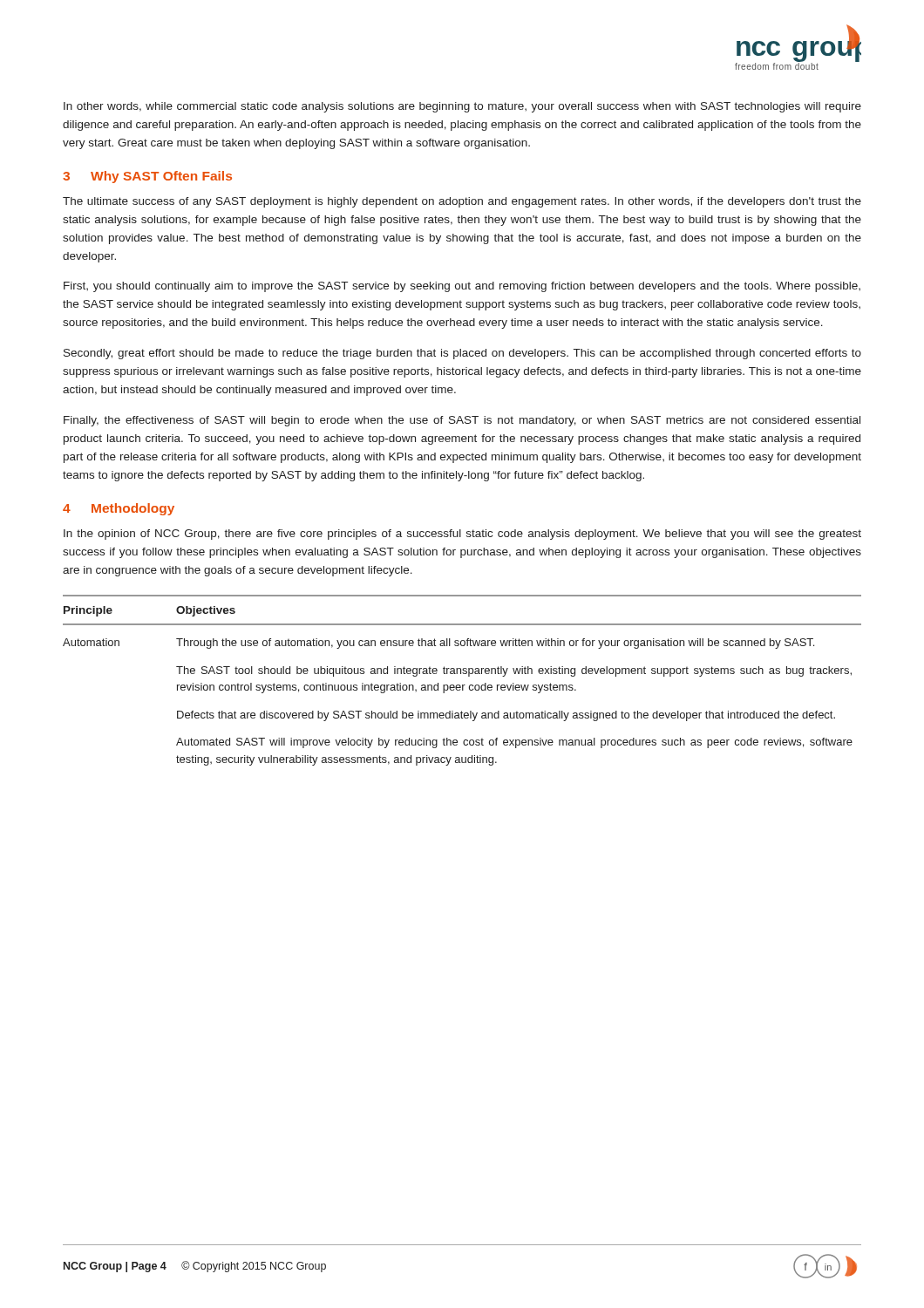The width and height of the screenshot is (924, 1308).
Task: Navigate to the text block starting "In the opinion of NCC Group, there are"
Action: tap(462, 552)
